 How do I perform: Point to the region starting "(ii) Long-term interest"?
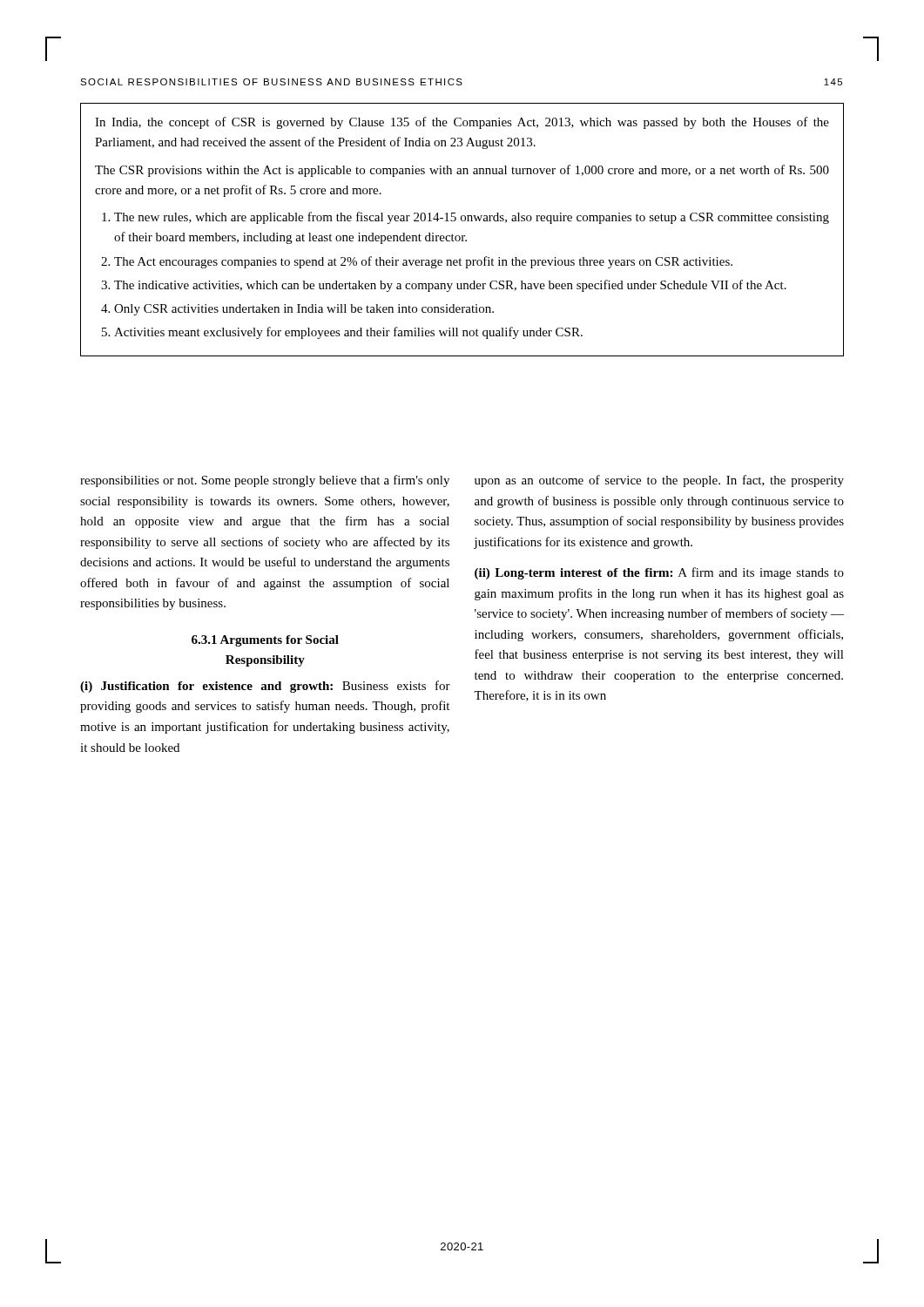659,634
